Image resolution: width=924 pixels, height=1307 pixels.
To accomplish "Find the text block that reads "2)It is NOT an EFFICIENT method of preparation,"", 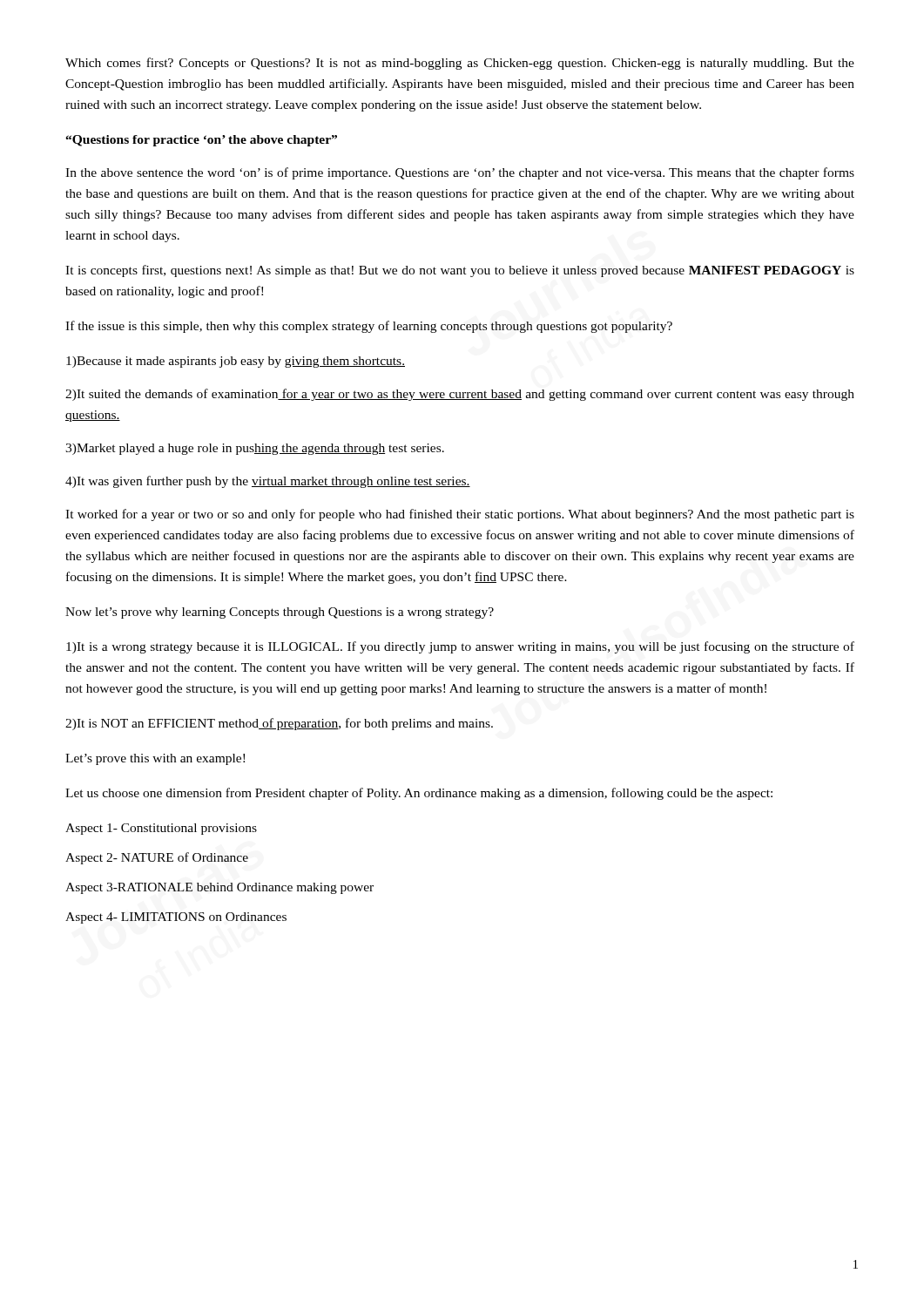I will [x=280, y=723].
